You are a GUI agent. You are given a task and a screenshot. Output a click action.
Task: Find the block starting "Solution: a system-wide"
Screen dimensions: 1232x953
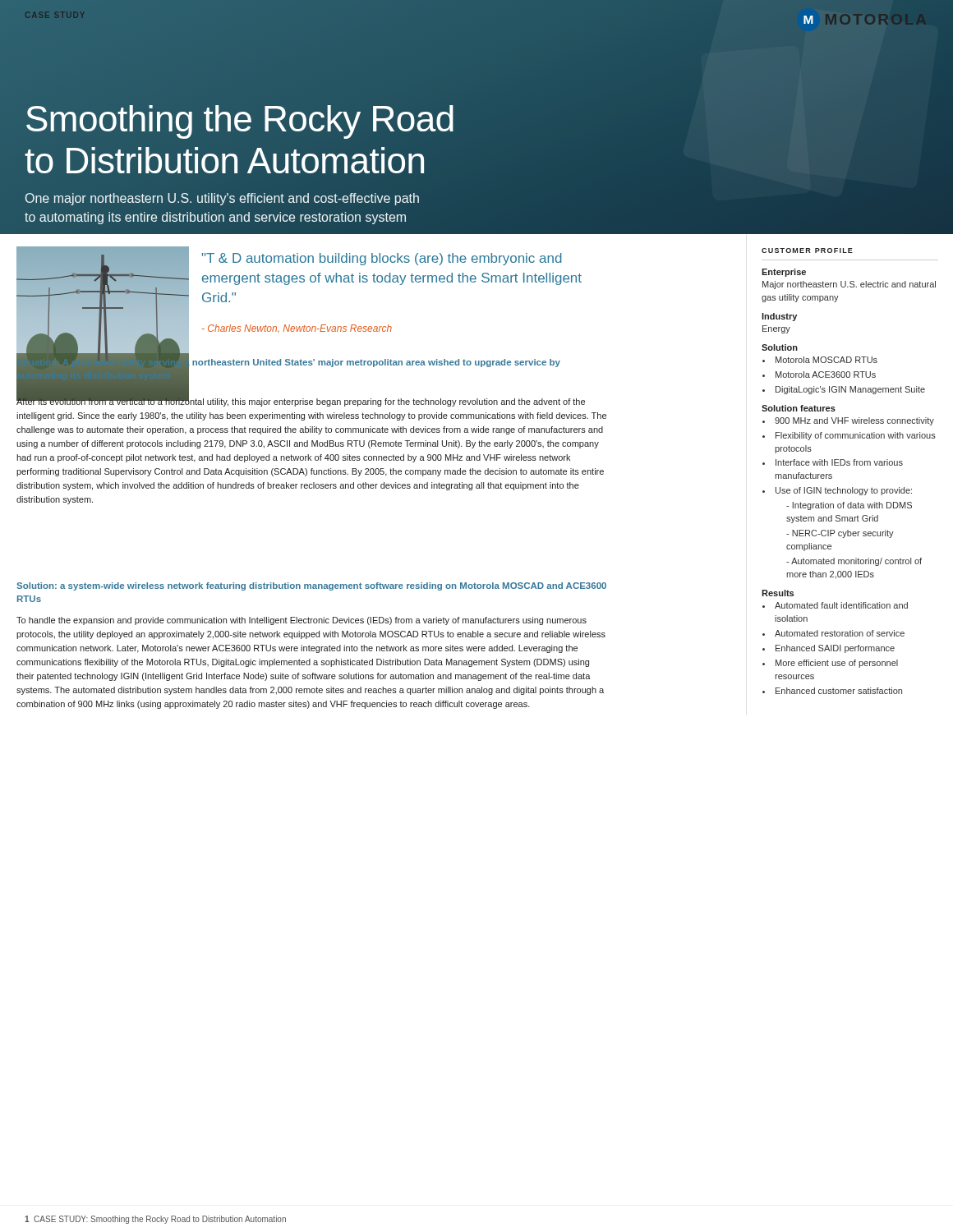click(x=312, y=592)
